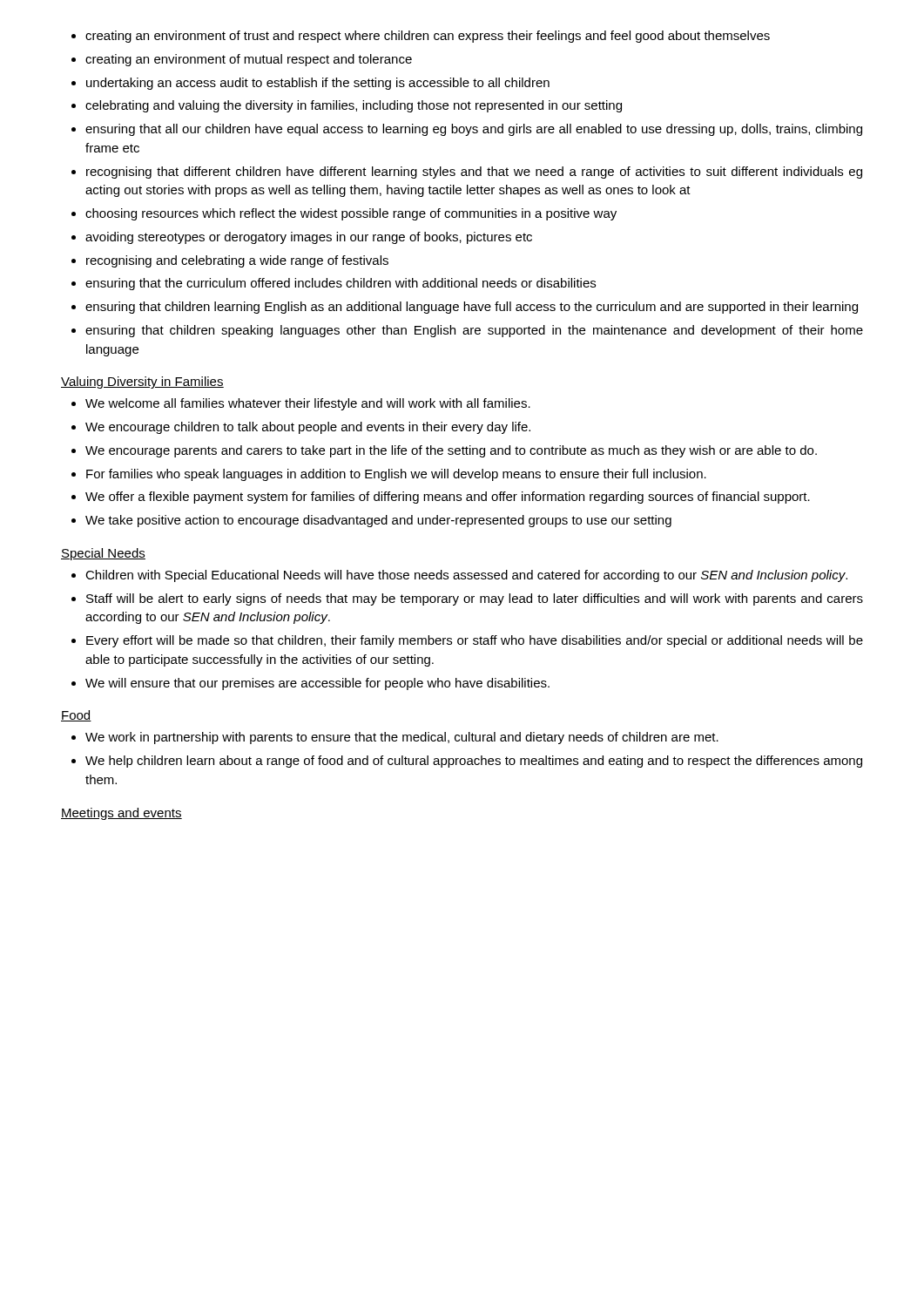Click on the list item with the text "We encourage children to talk"

click(474, 427)
